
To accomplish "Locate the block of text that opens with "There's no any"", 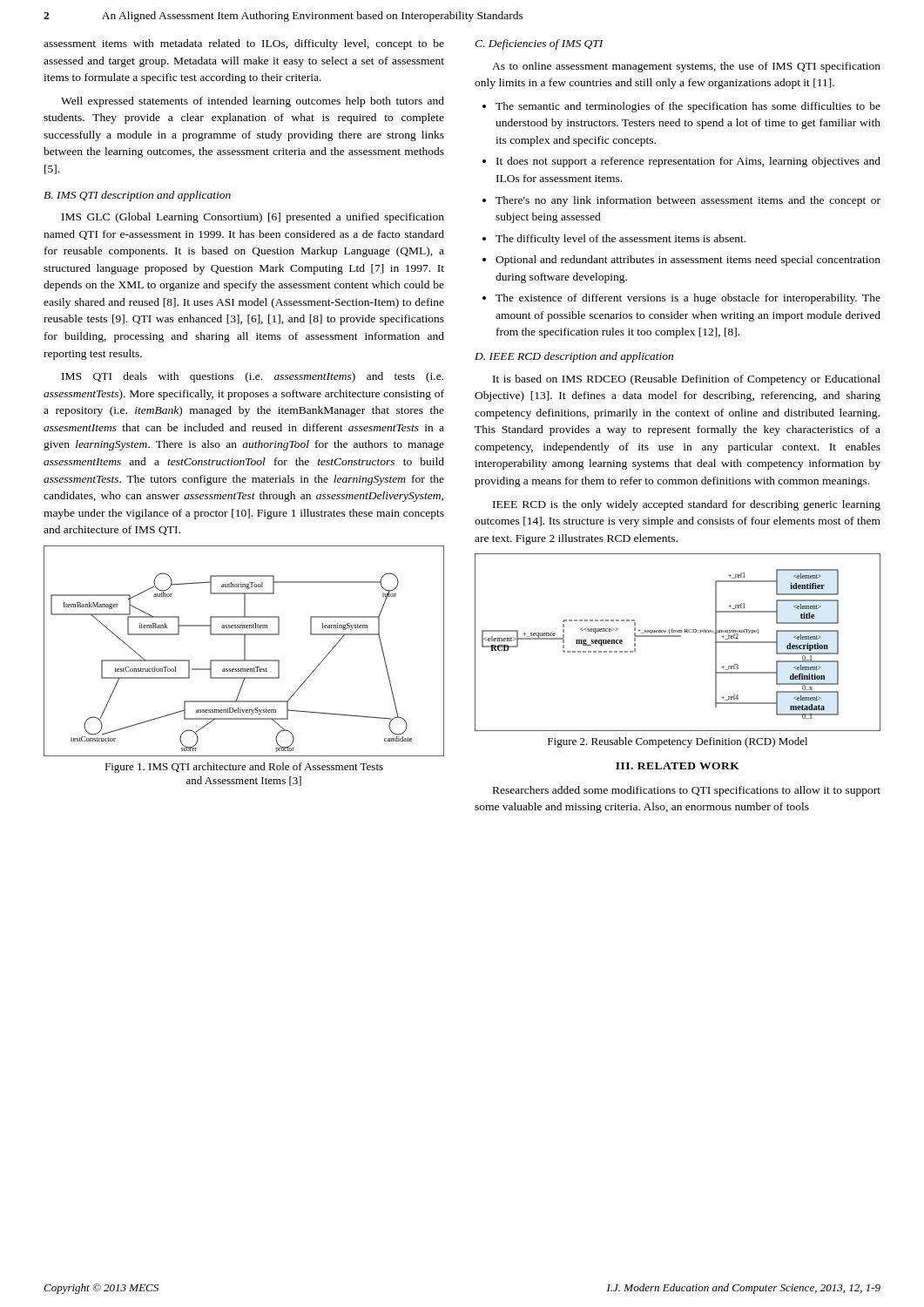I will (x=688, y=208).
